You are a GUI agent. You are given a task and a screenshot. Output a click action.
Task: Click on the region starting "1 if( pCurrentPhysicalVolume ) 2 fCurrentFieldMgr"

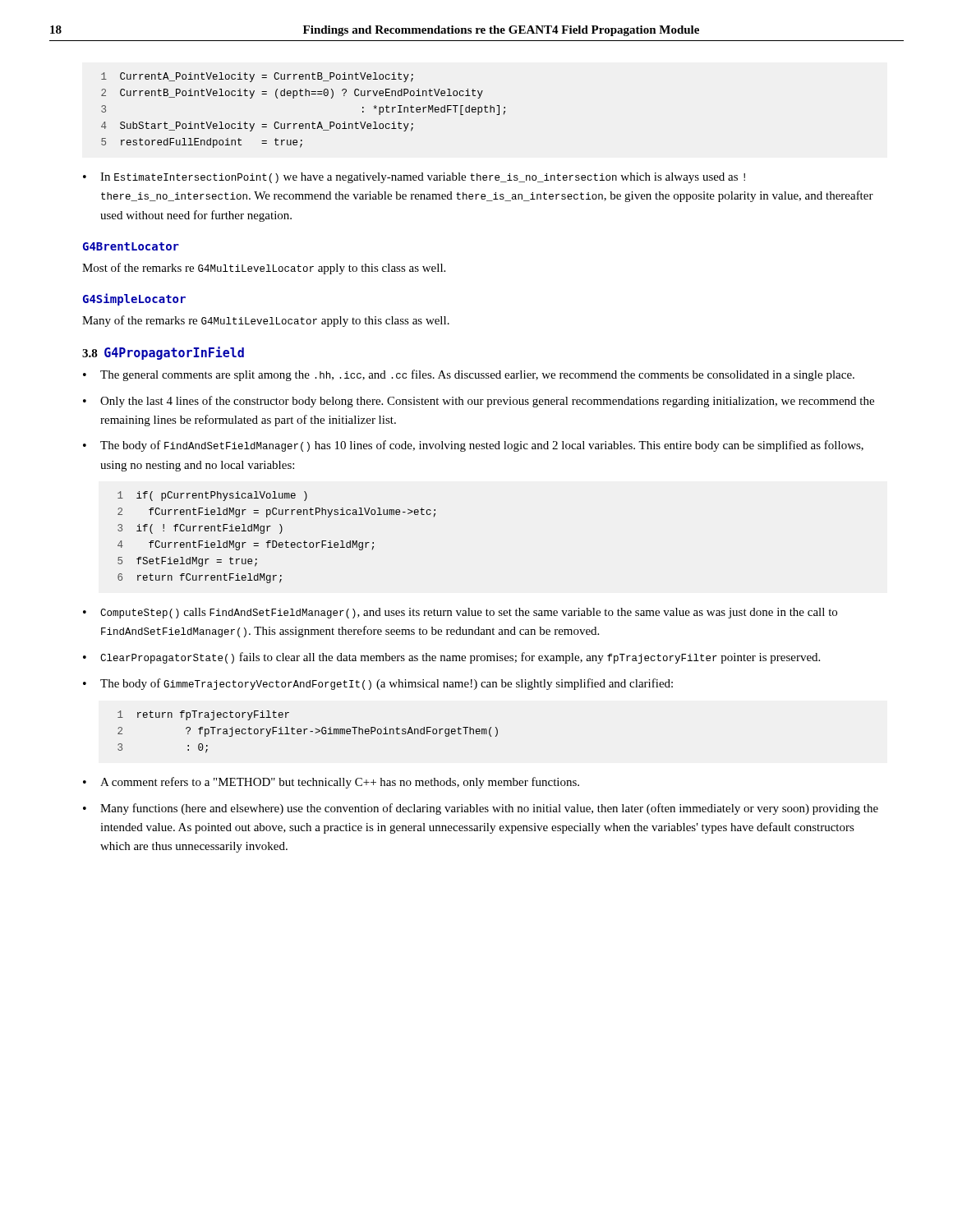(273, 537)
